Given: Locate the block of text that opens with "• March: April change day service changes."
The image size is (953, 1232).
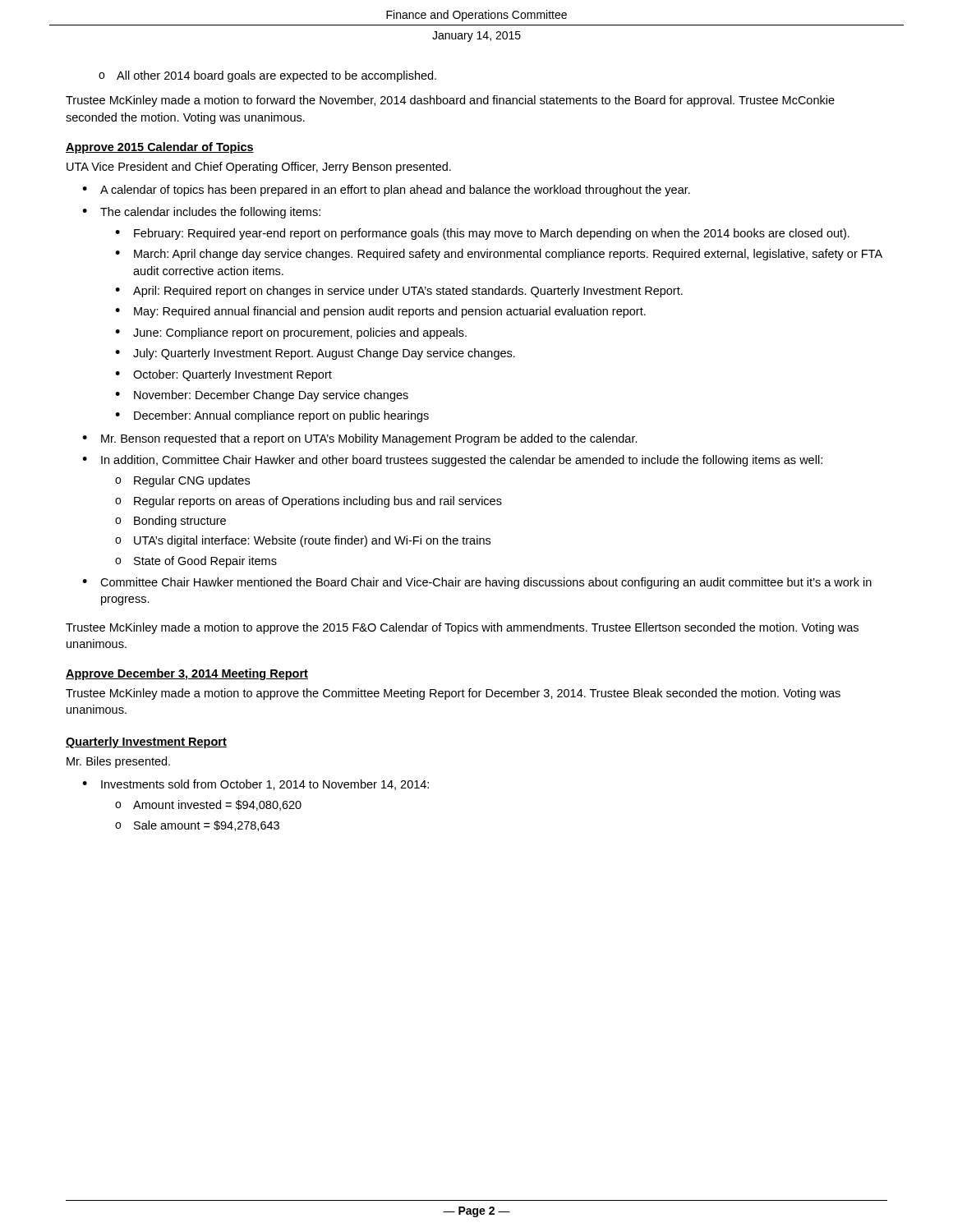Looking at the screenshot, I should tap(501, 263).
